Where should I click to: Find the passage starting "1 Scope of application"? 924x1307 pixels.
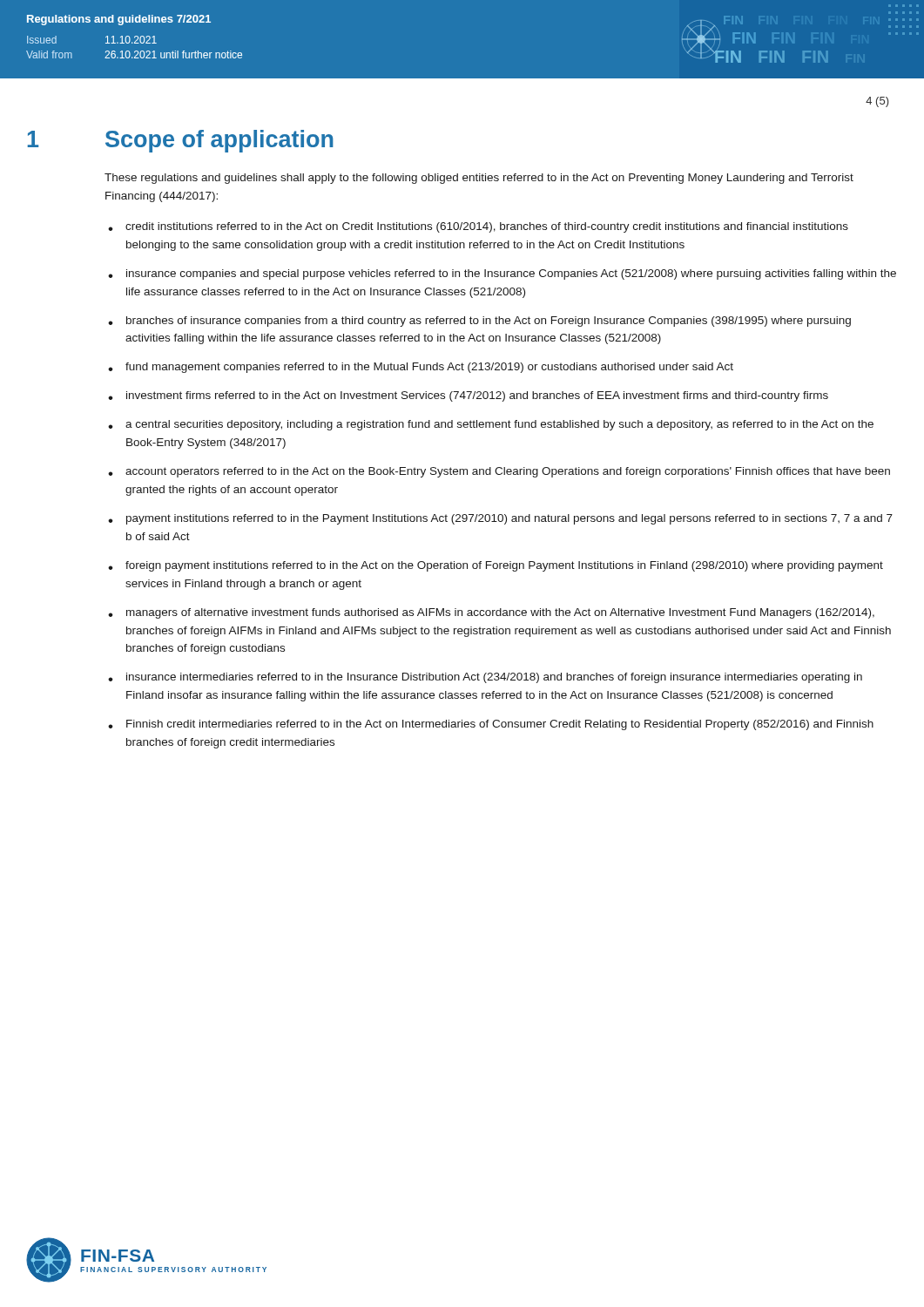(x=180, y=140)
